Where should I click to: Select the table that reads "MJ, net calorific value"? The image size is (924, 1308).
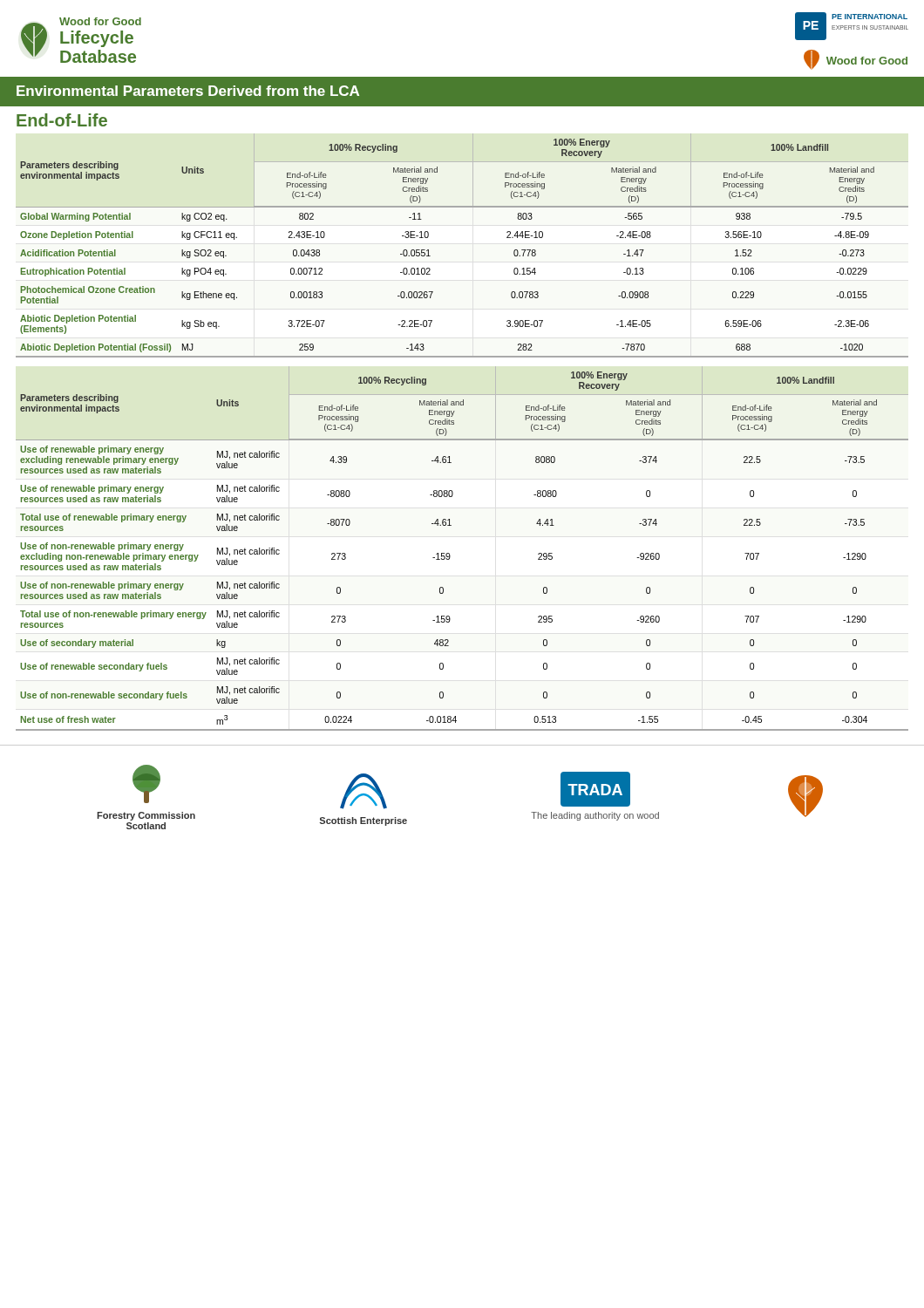pyautogui.click(x=462, y=549)
